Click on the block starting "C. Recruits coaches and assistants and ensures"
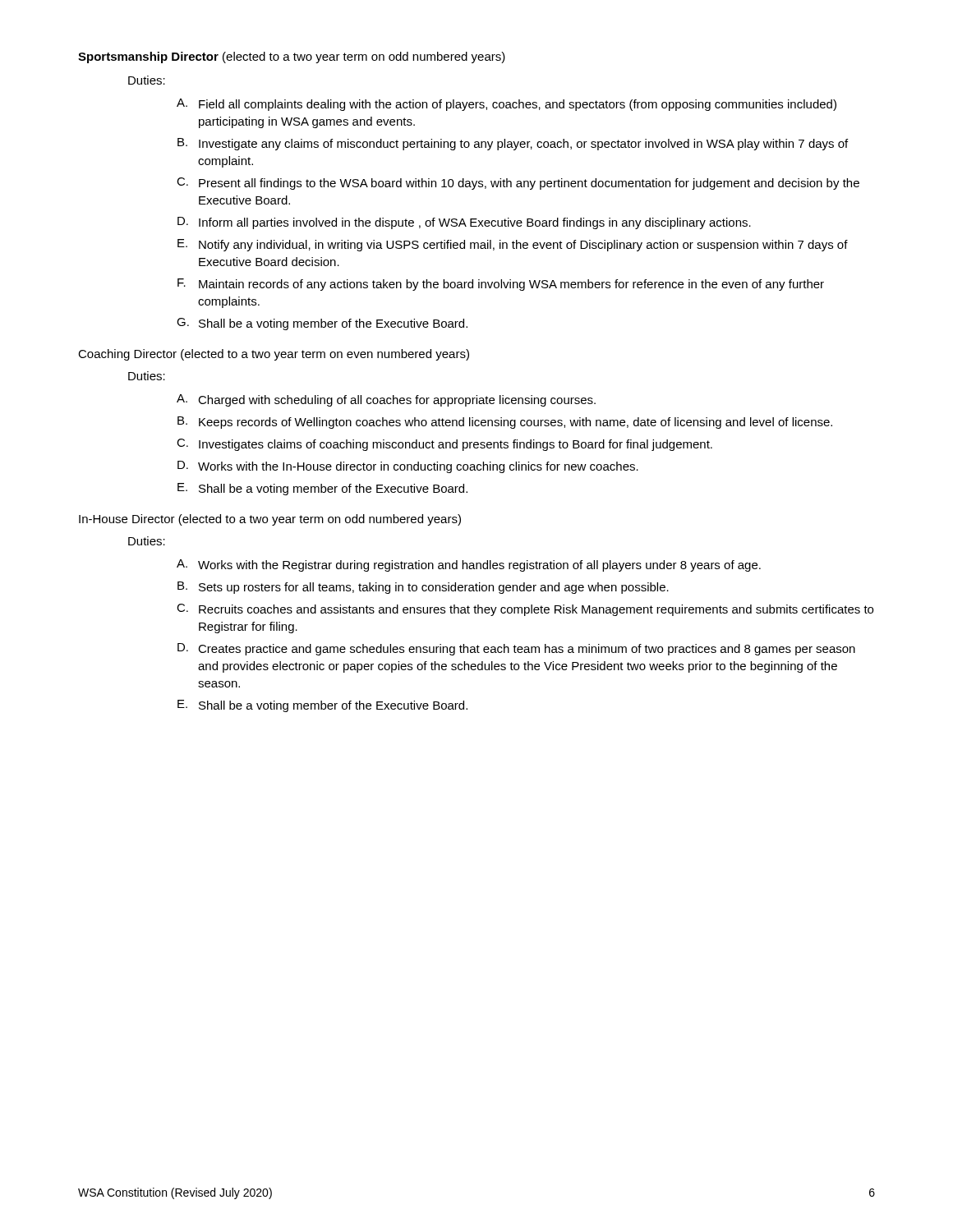 click(526, 618)
